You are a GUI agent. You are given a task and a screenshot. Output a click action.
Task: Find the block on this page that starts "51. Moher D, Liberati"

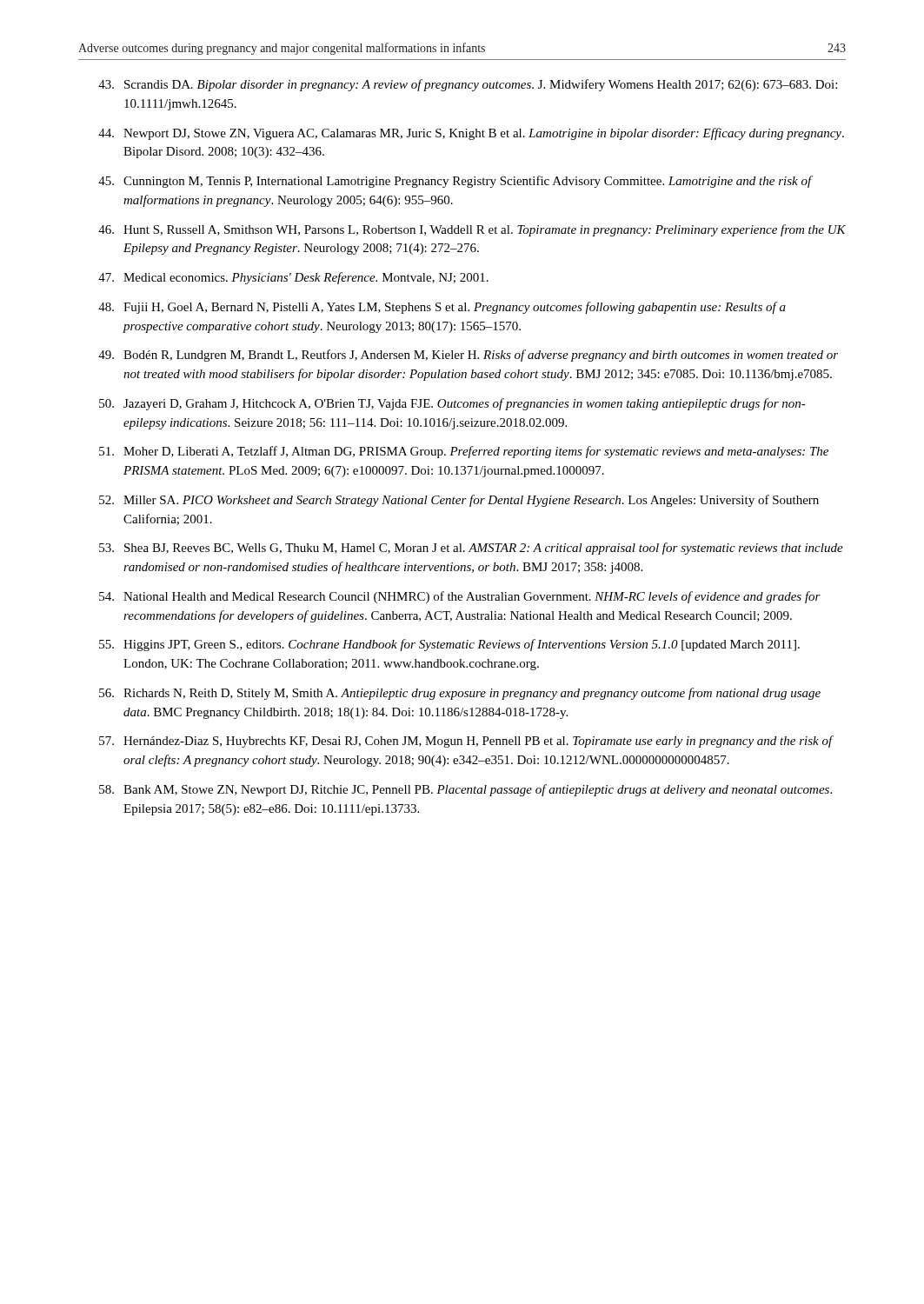(x=462, y=462)
